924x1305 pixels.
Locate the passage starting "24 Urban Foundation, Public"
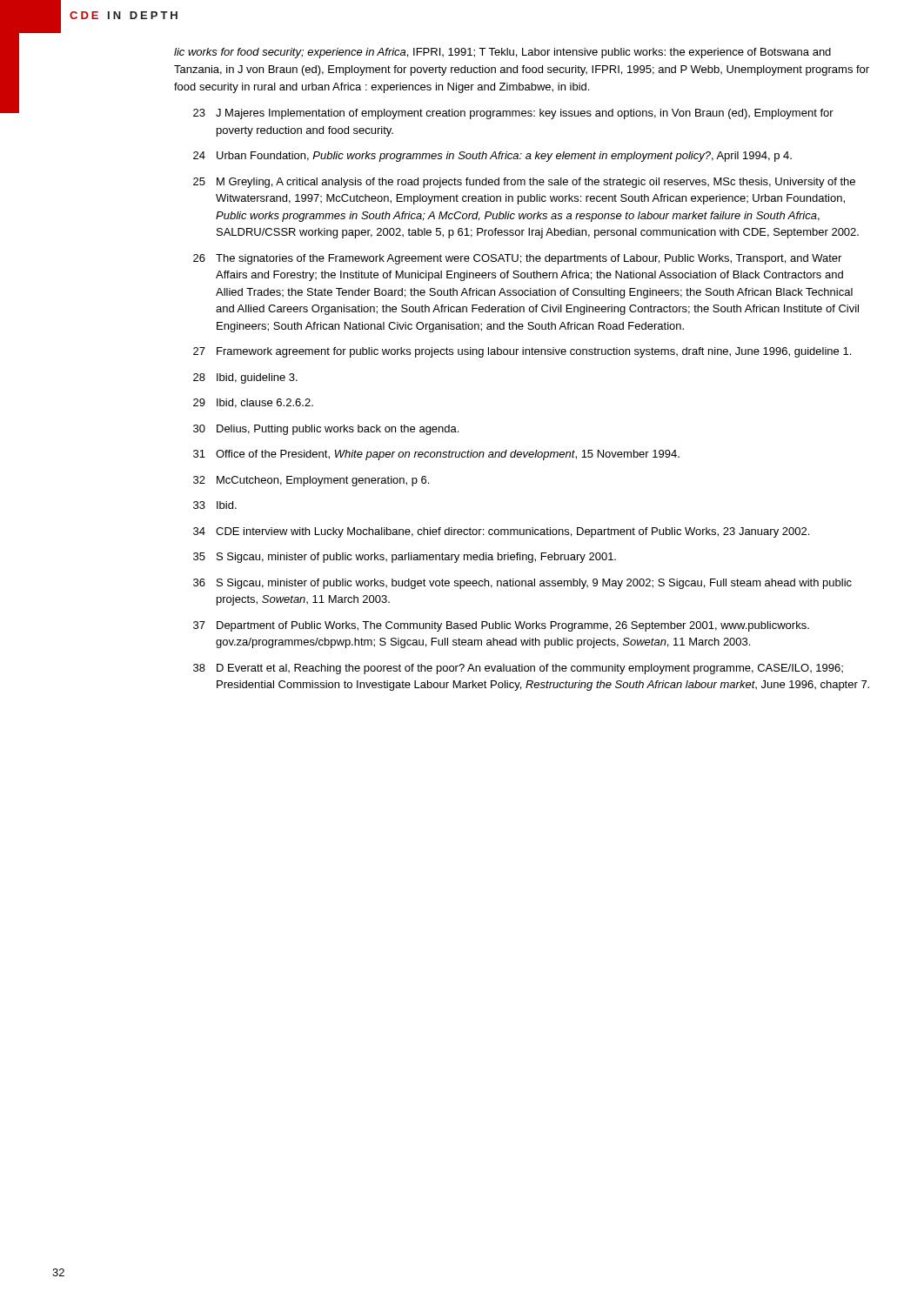(523, 156)
